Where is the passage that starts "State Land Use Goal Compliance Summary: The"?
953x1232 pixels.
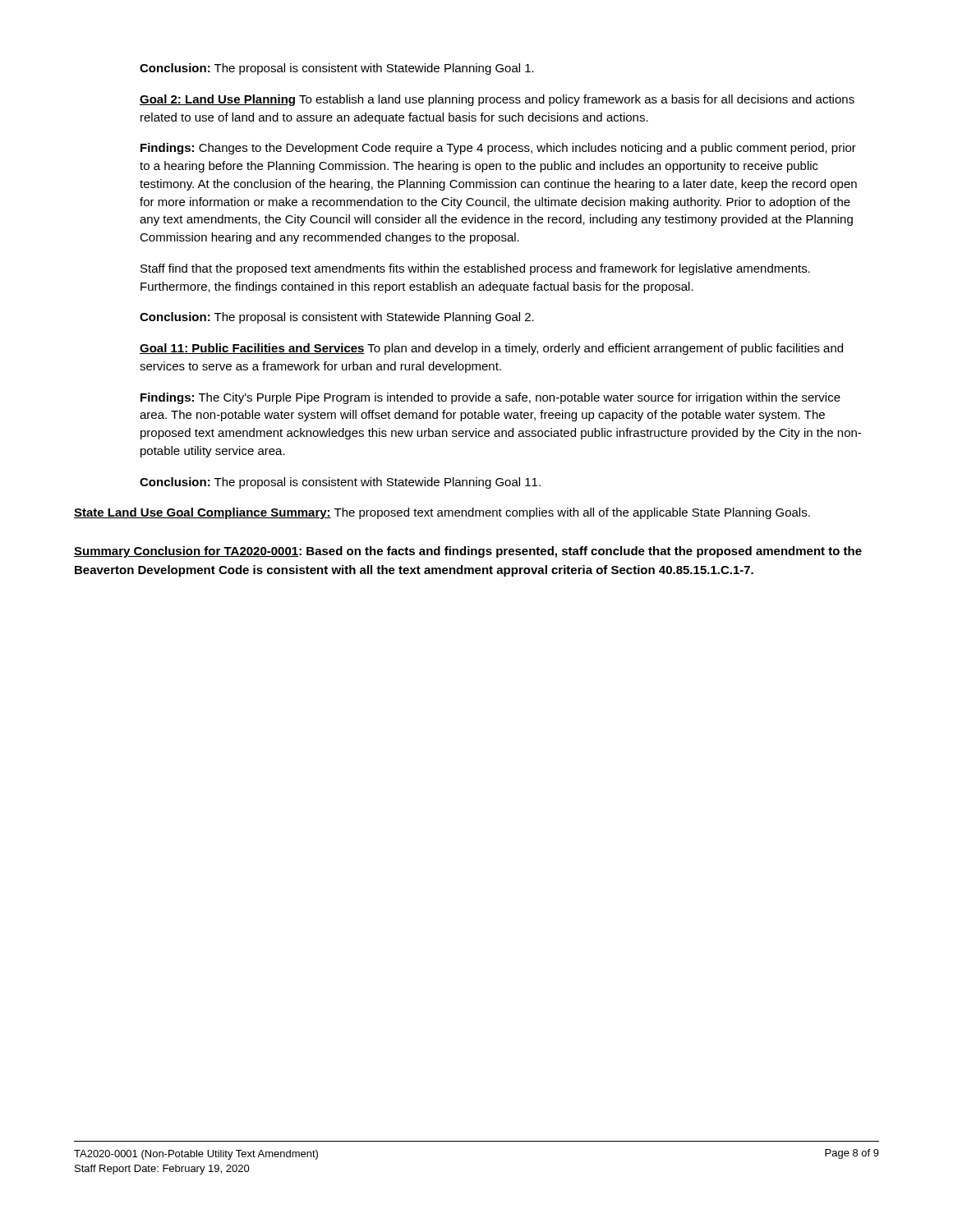pyautogui.click(x=442, y=512)
